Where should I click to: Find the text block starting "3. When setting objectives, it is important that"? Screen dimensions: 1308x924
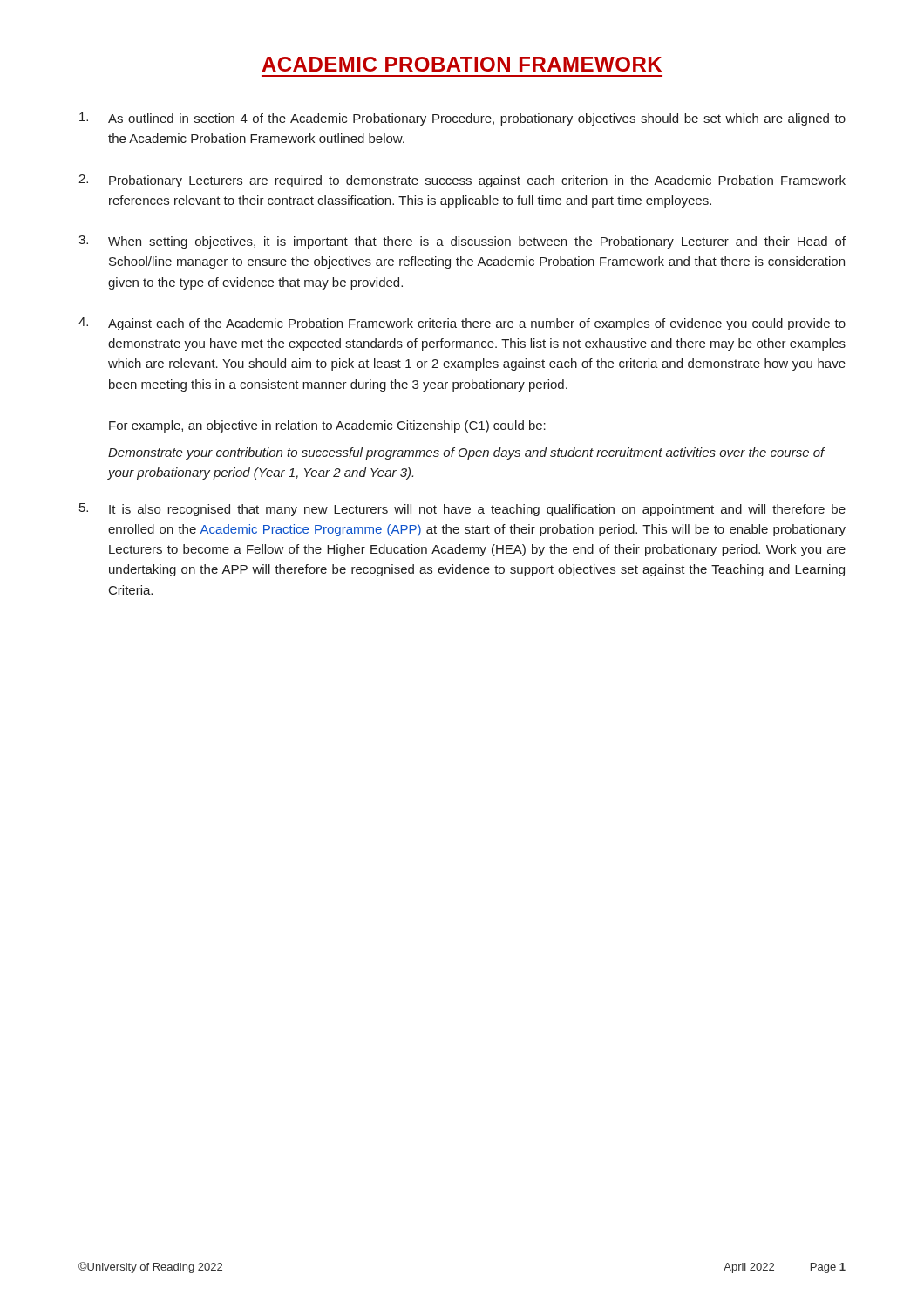462,262
